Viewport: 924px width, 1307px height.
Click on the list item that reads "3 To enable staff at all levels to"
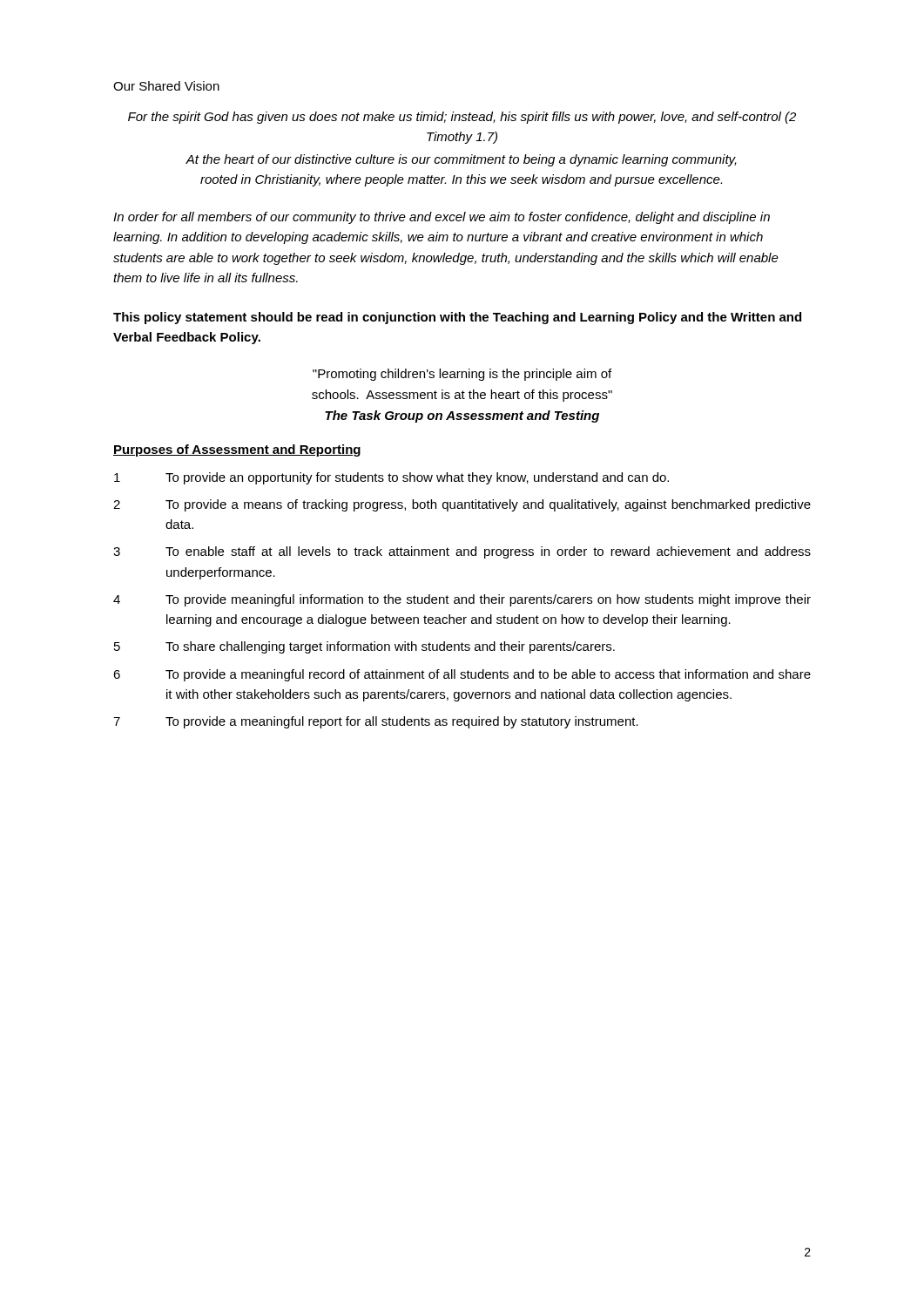click(462, 562)
